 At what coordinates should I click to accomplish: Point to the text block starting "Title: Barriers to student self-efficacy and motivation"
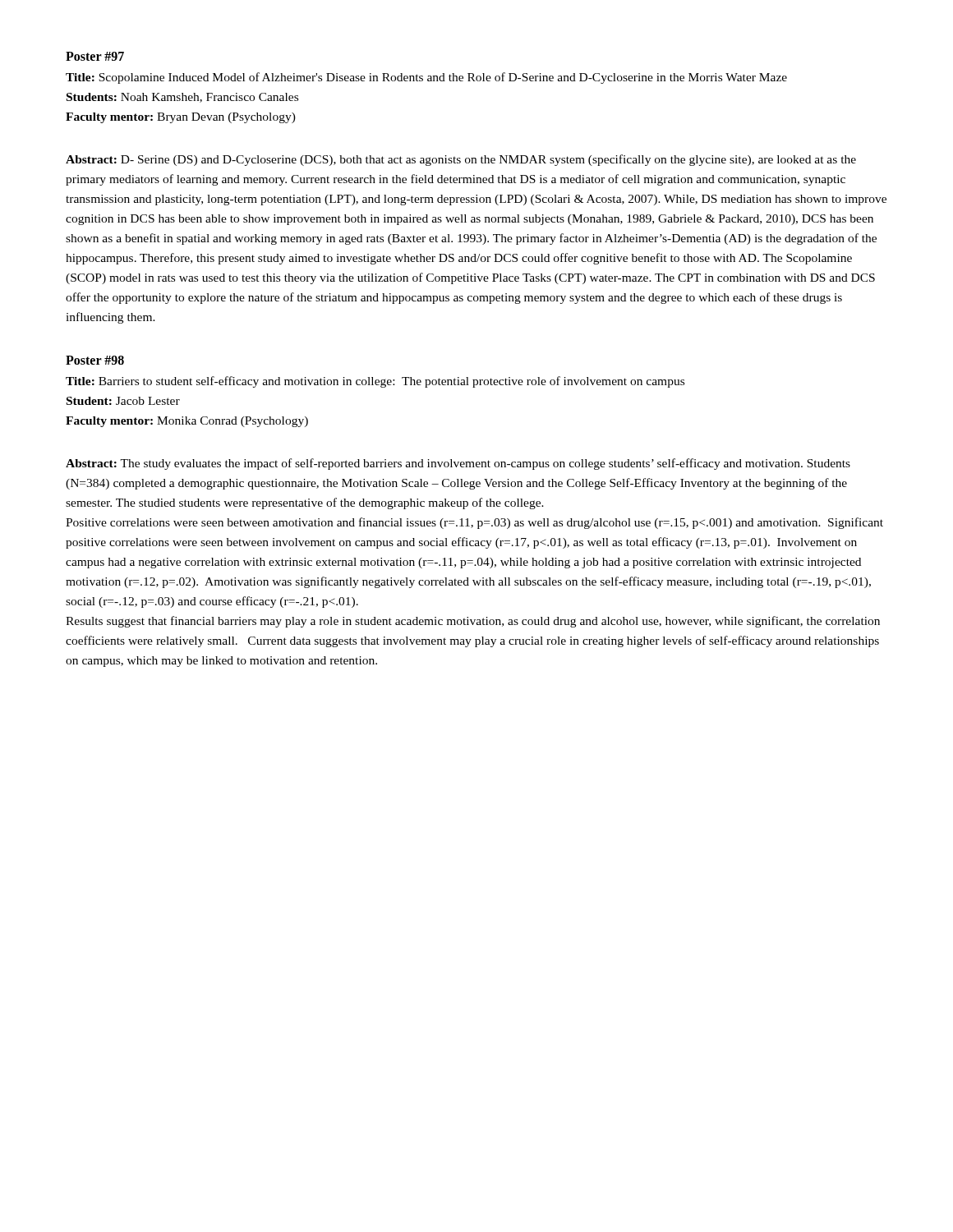[x=375, y=382]
